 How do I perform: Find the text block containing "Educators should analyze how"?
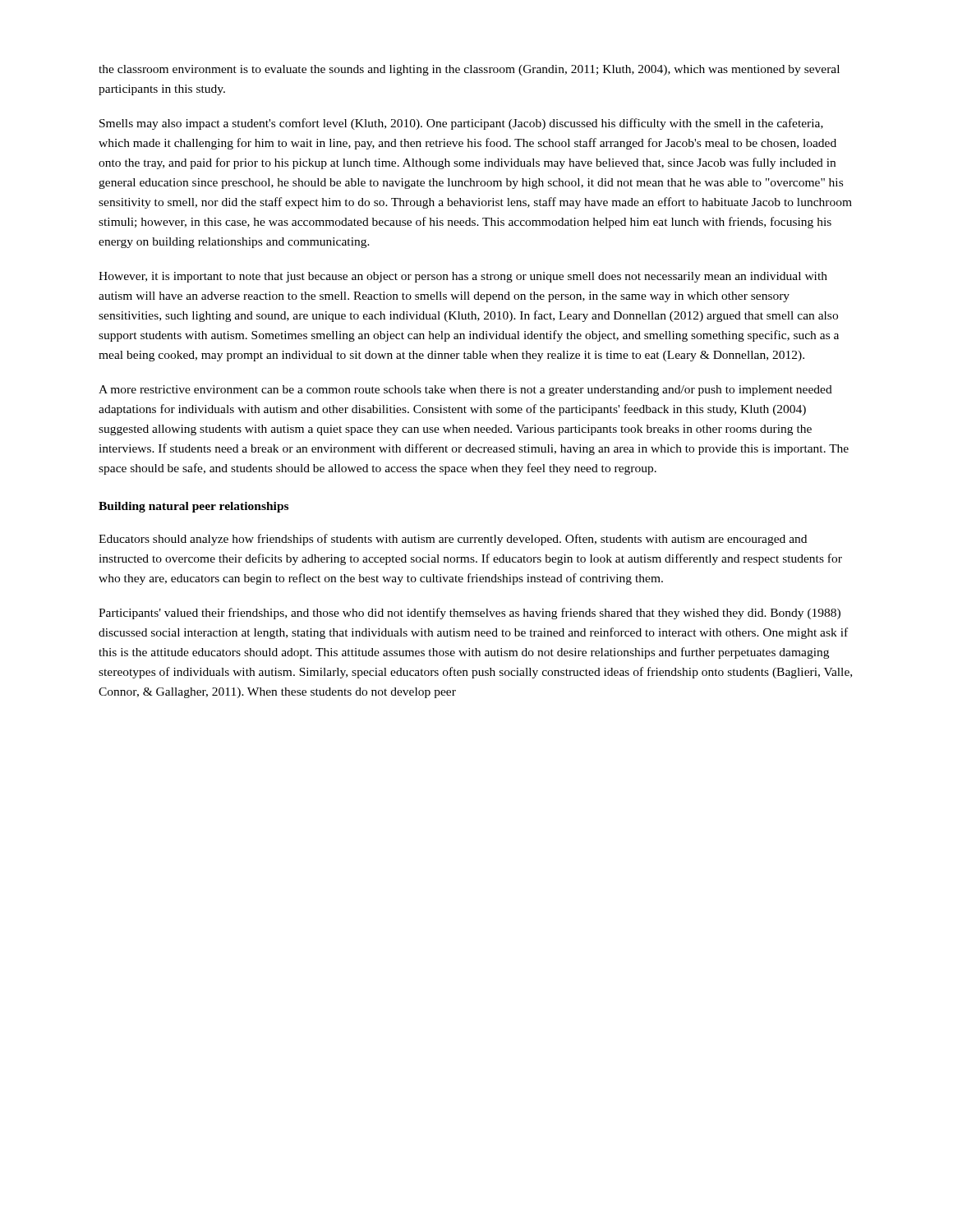(470, 558)
